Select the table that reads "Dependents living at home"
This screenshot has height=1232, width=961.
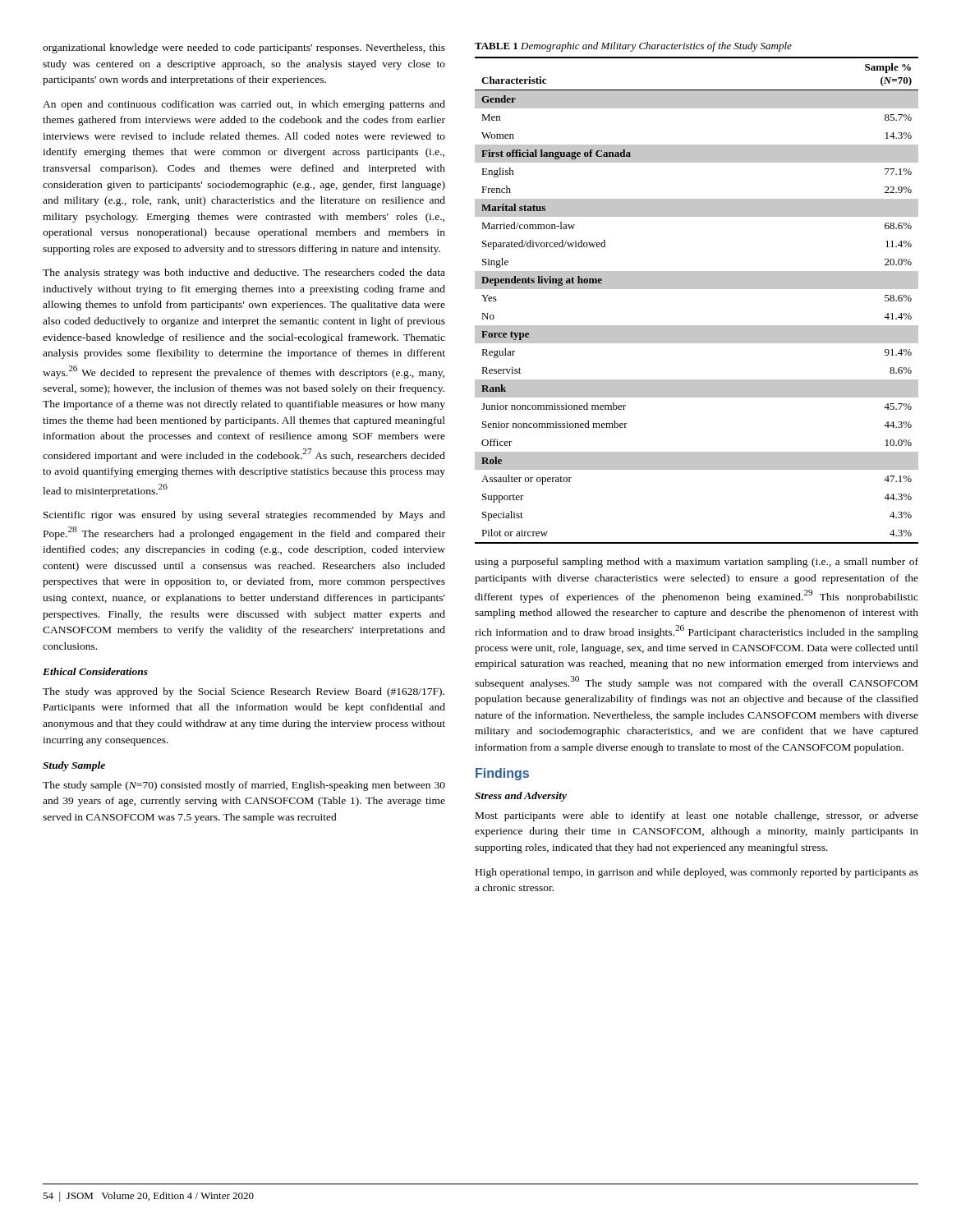pos(697,300)
